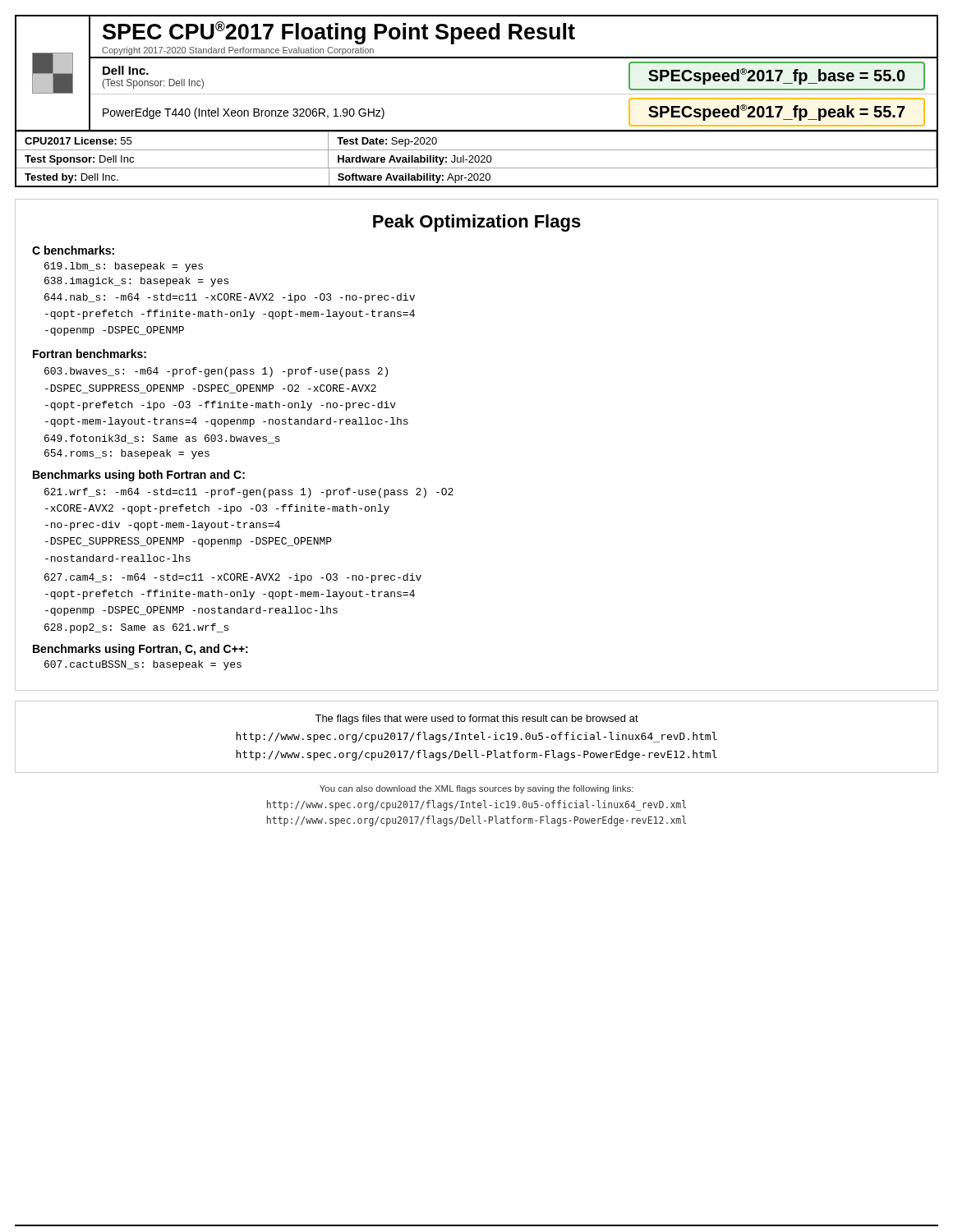953x1232 pixels.
Task: Where is the passage that starts "bwaves_s: -m64 -prof-gen(pass 1) -prof-use(pass 2)-DSPEC_SUPPRESS_OPENMP -DSPEC_OPENMP"?
Action: click(x=226, y=397)
